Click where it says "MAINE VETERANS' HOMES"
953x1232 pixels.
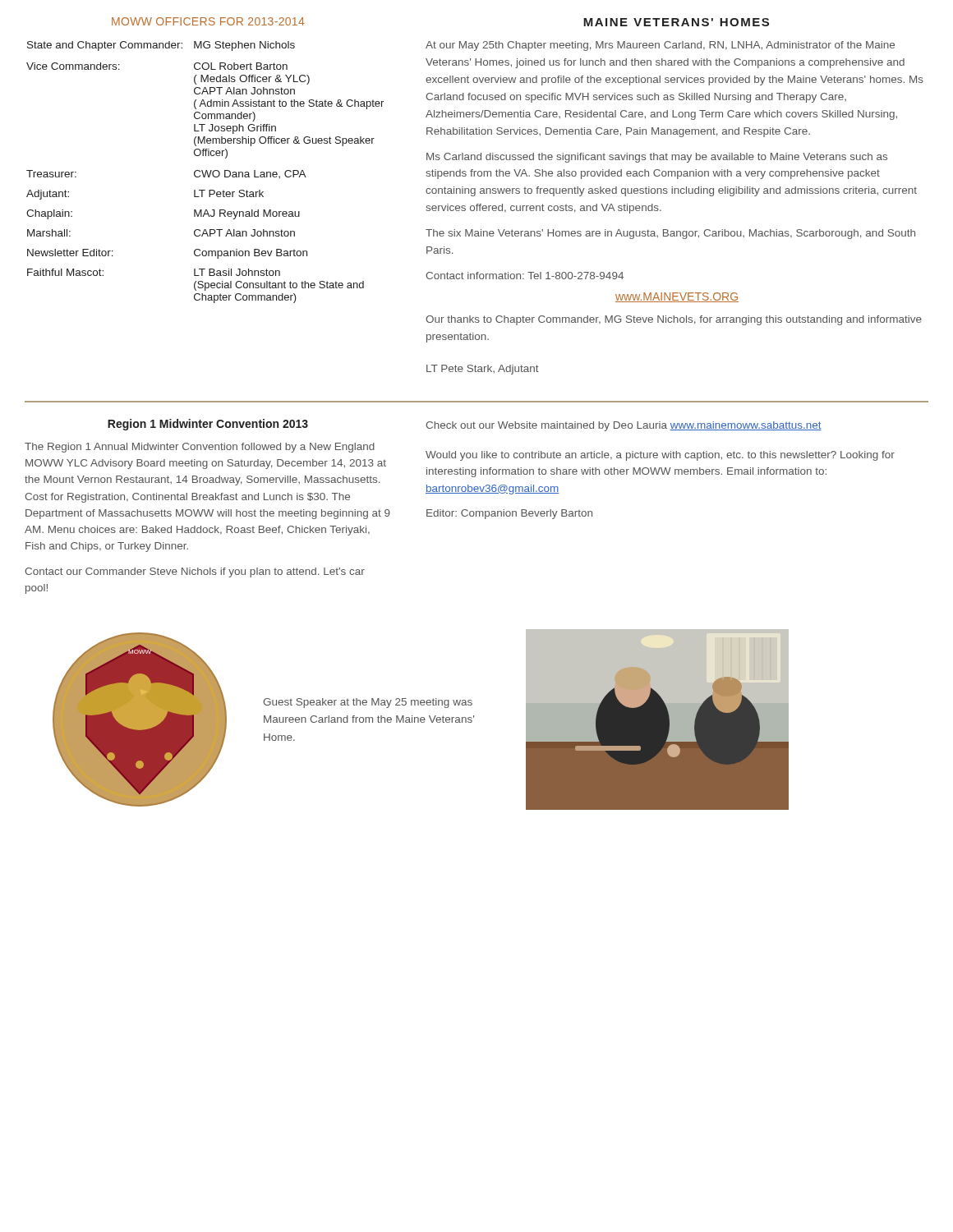677,22
